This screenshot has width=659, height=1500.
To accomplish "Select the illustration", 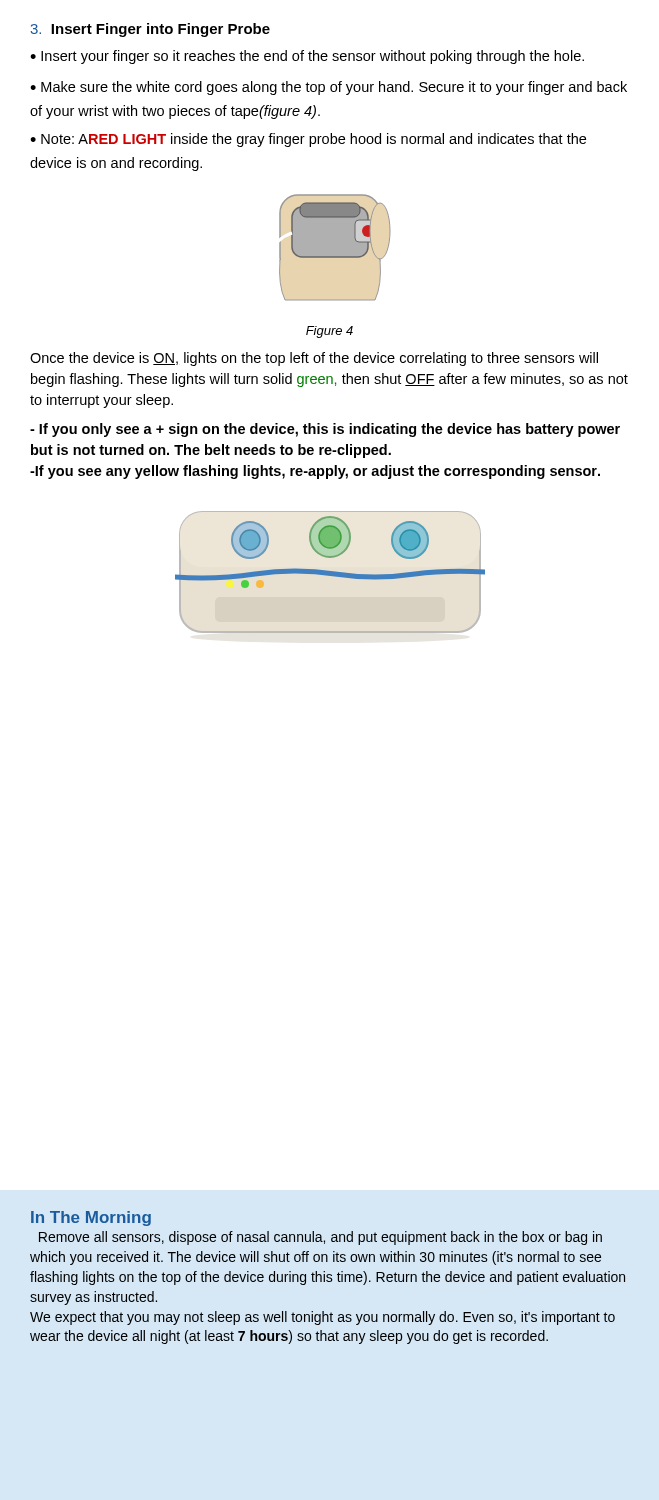I will tap(330, 250).
